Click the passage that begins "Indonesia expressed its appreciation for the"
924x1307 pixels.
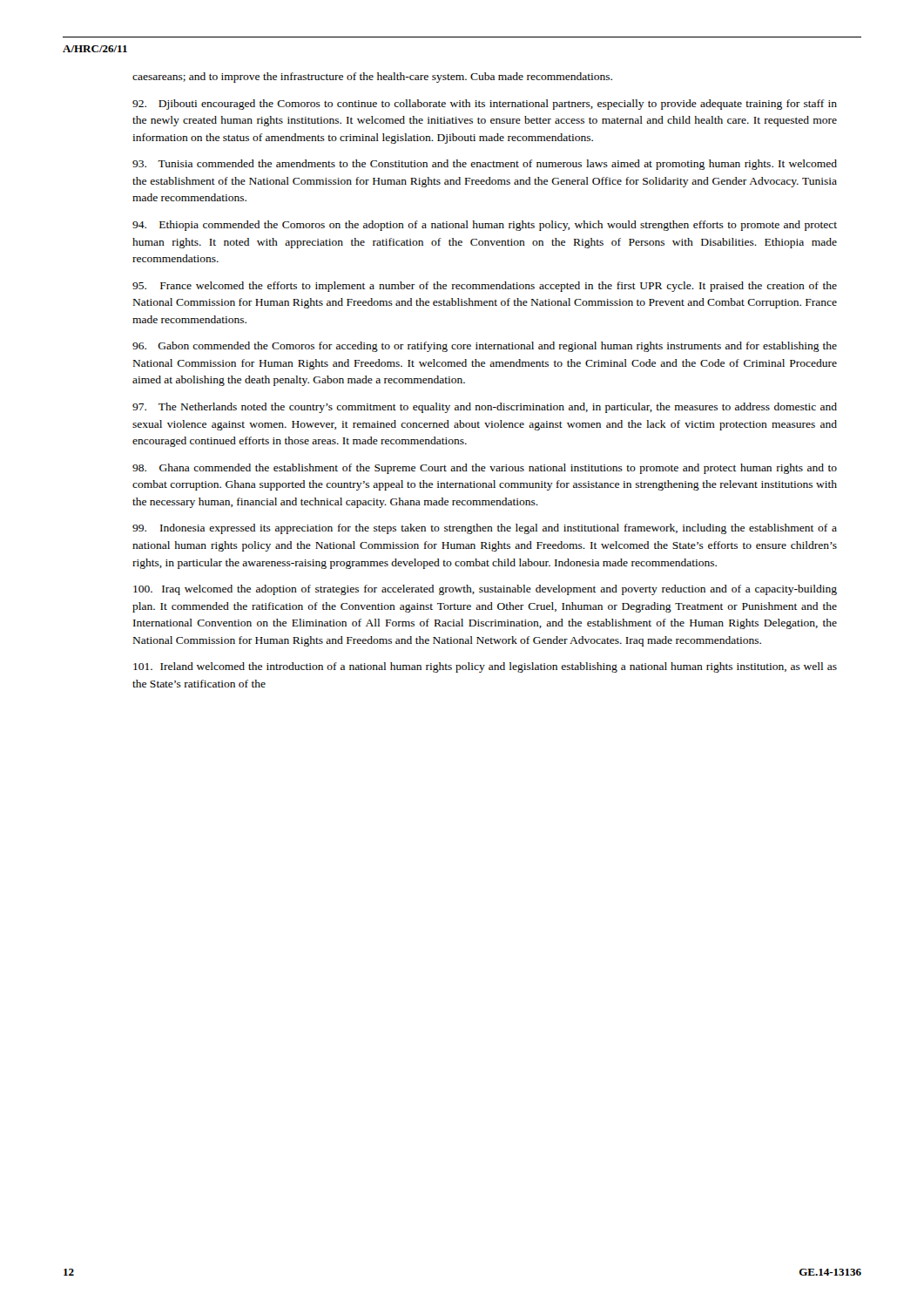(x=485, y=545)
